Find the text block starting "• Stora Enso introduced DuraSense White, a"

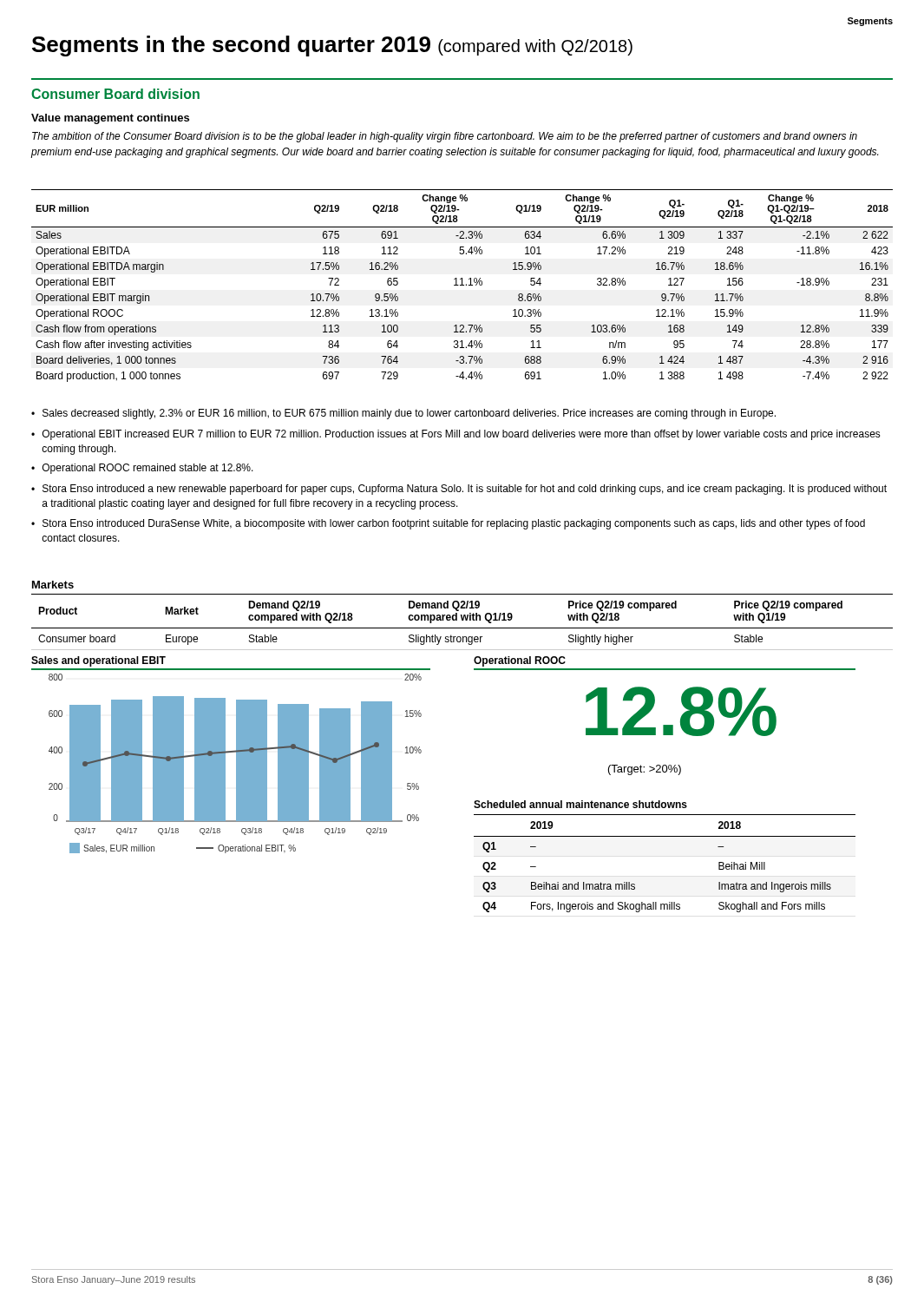pos(462,531)
